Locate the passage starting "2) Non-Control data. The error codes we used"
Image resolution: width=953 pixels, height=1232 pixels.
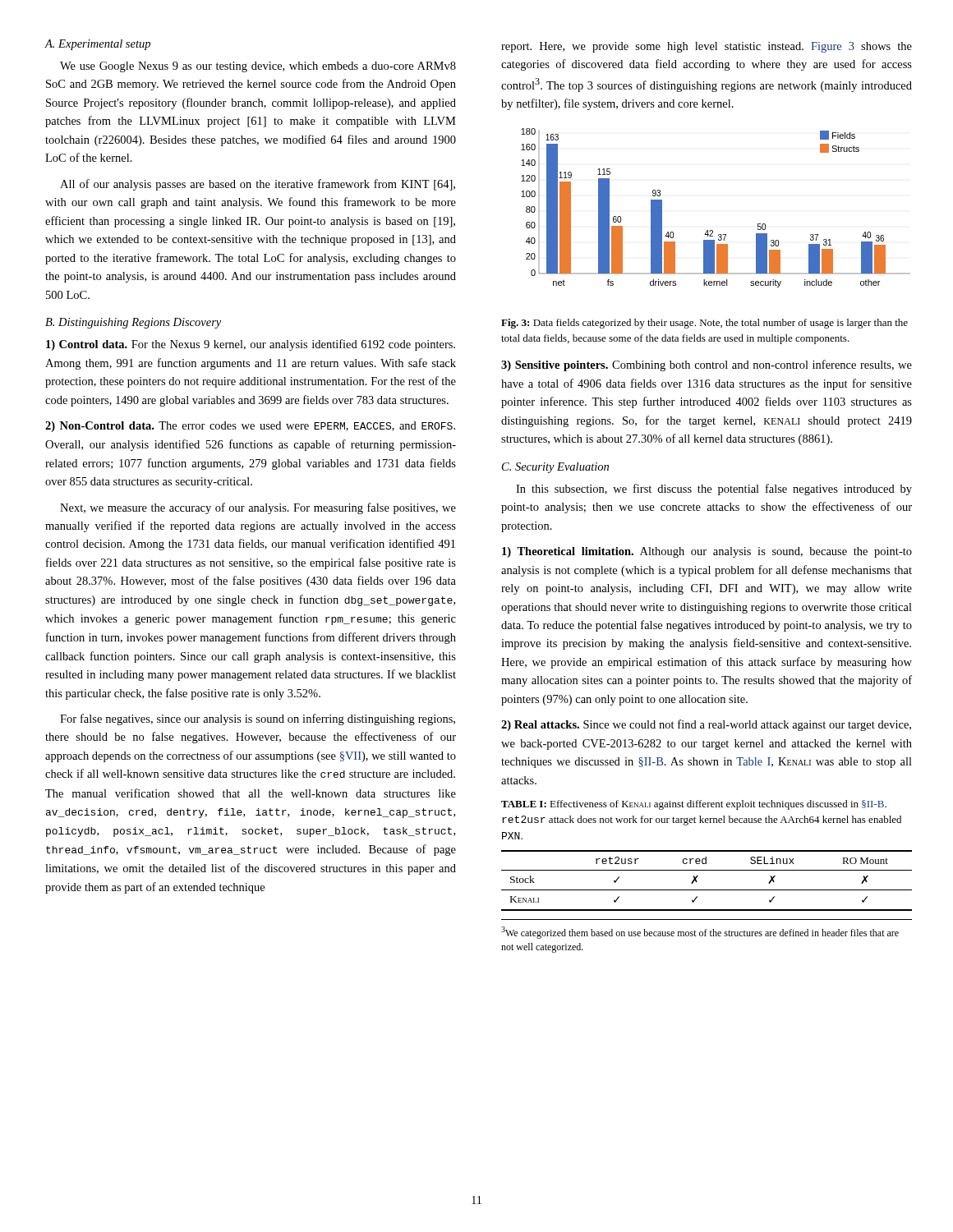tap(251, 454)
